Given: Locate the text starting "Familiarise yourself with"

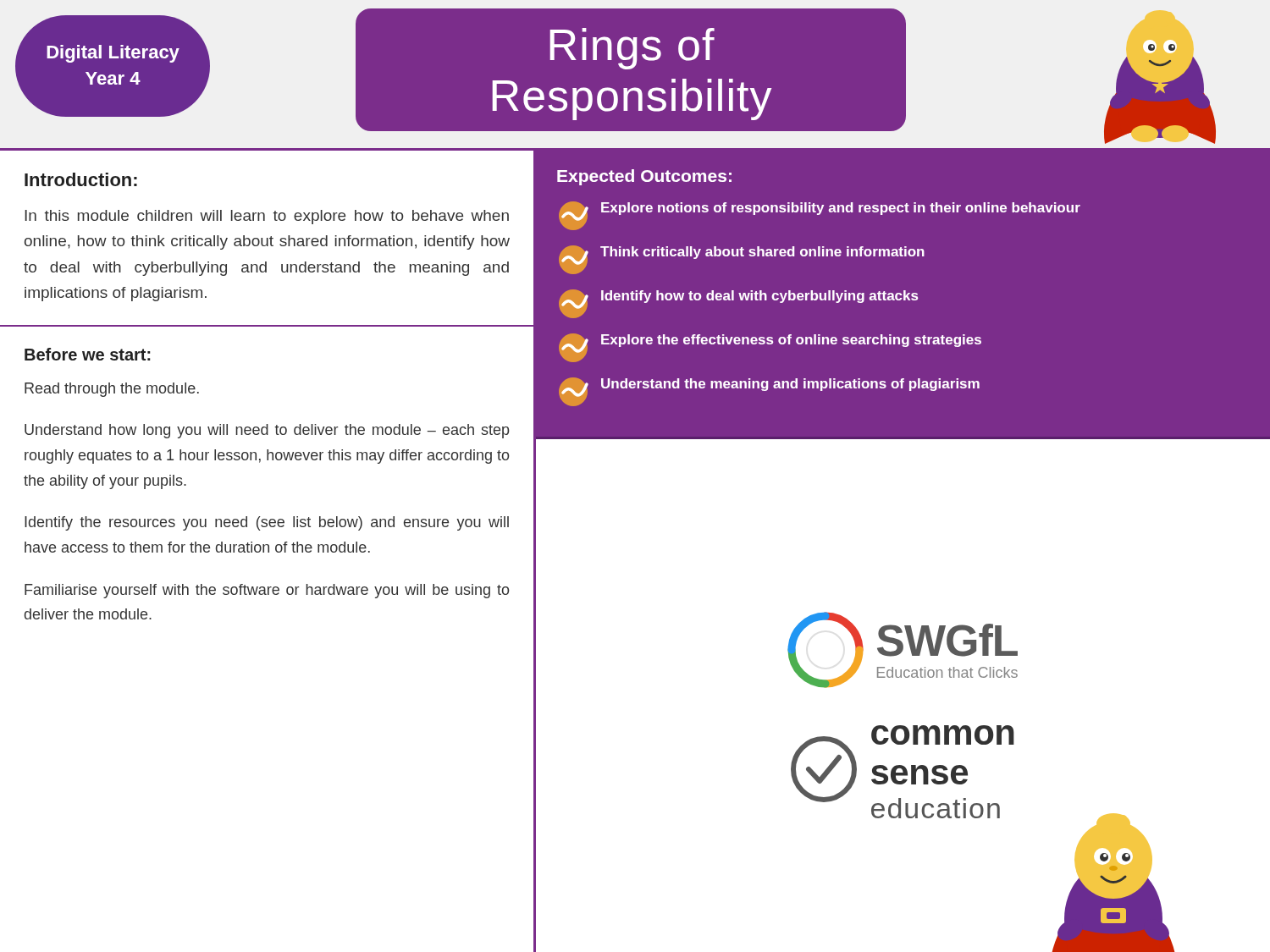Looking at the screenshot, I should [x=267, y=602].
